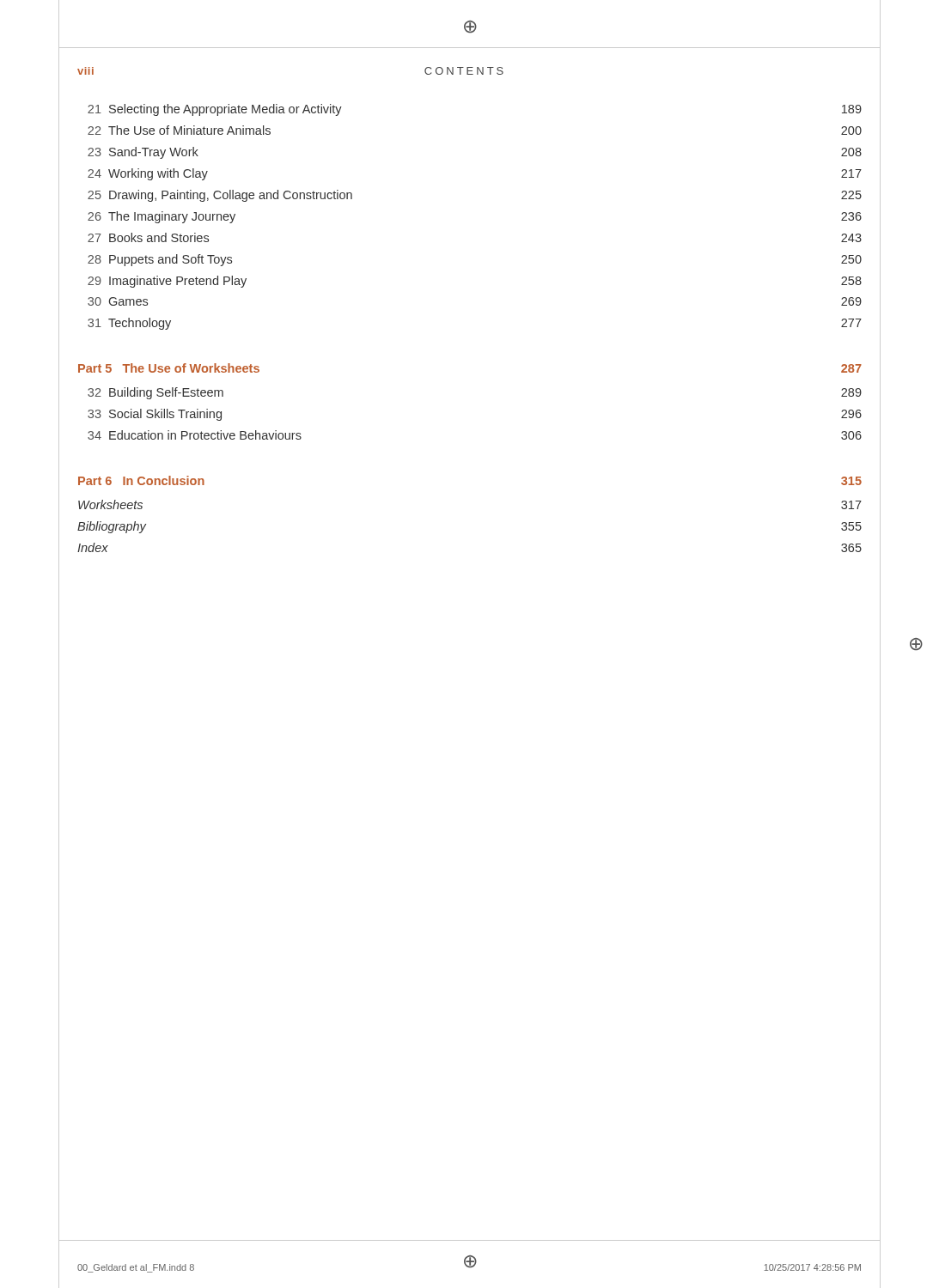The image size is (939, 1288).
Task: Click on the passage starting "Index 365"
Action: click(x=93, y=547)
